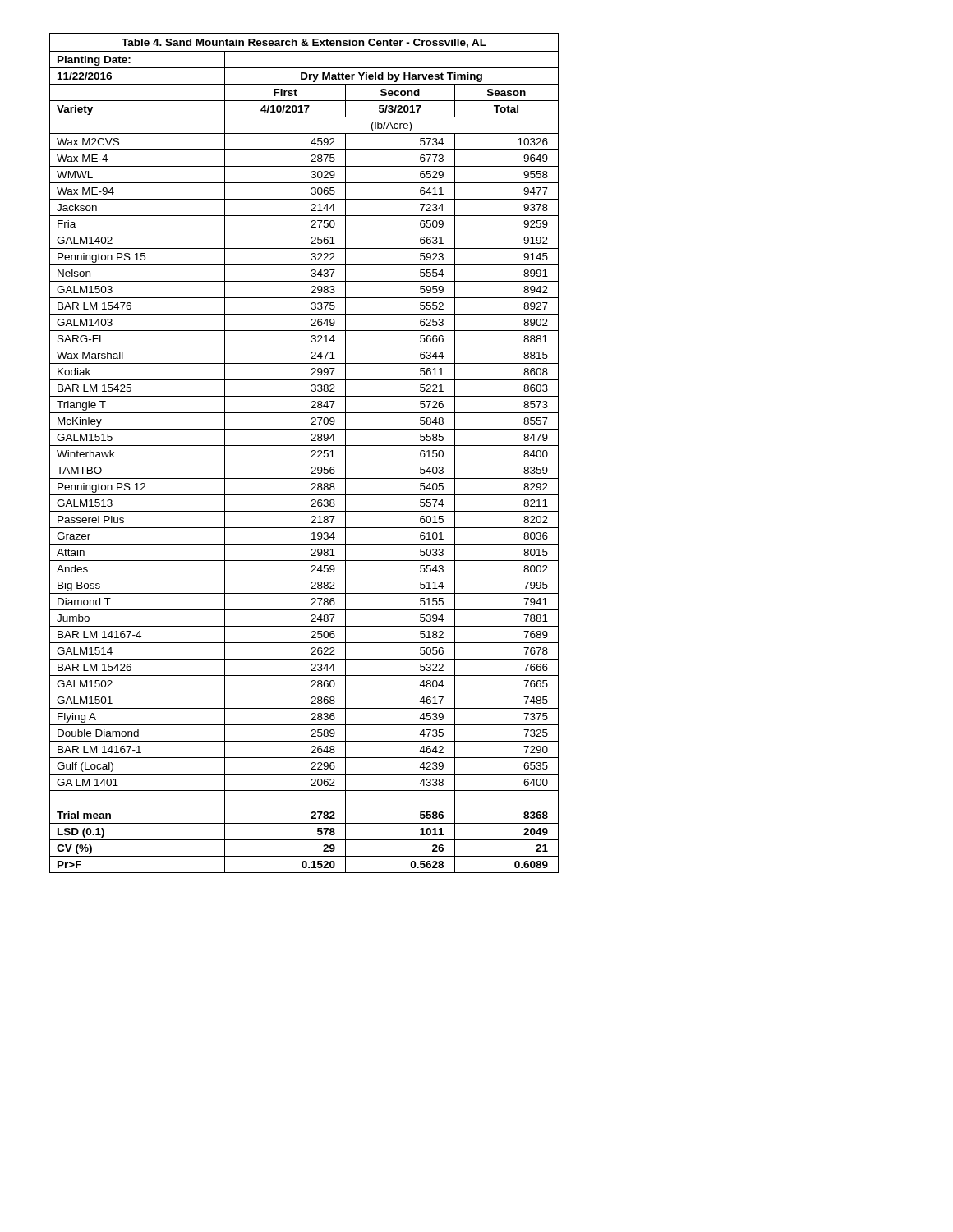Viewport: 953px width, 1232px height.
Task: Click the table
Action: (x=476, y=453)
